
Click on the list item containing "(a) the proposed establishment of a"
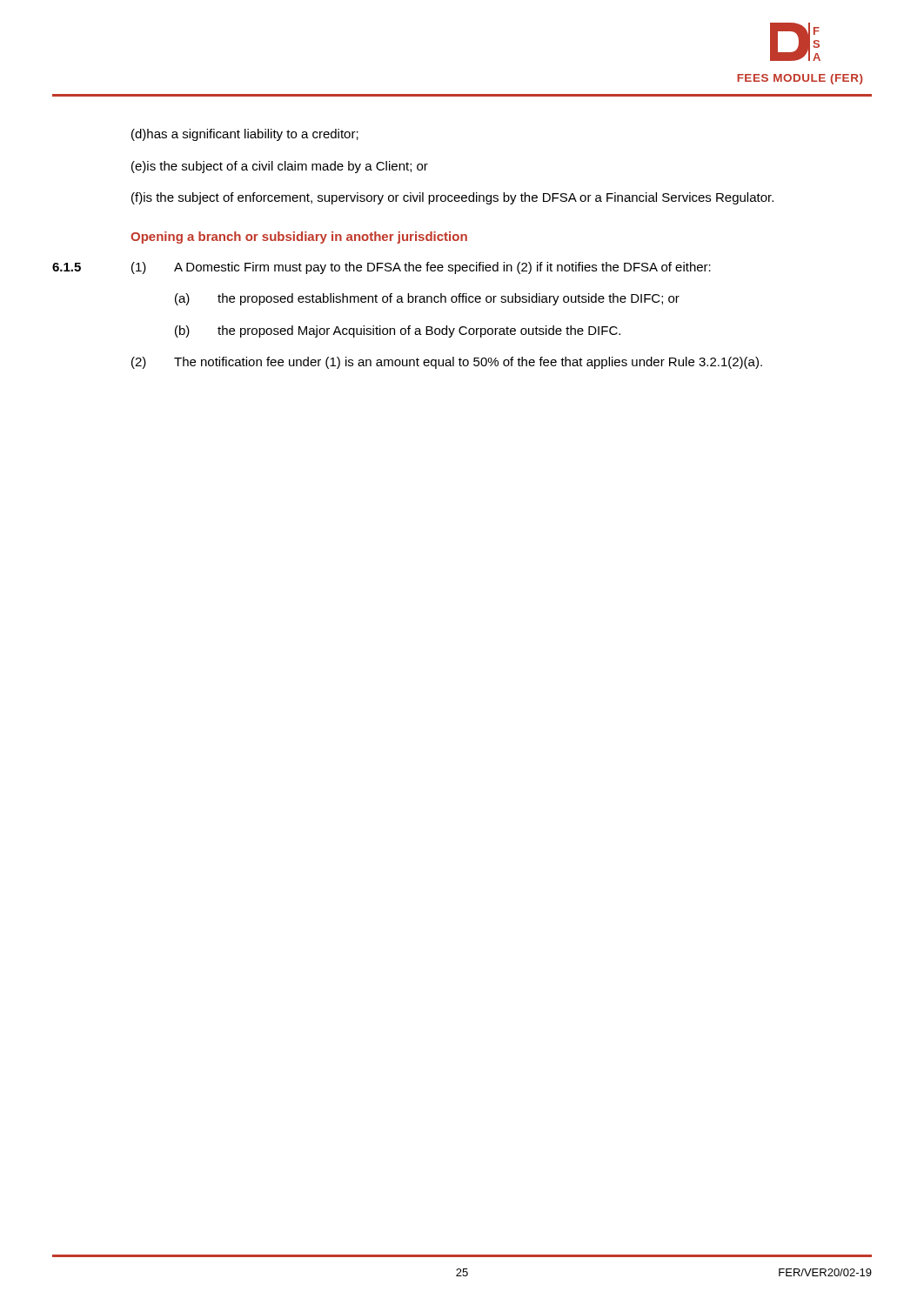click(x=462, y=299)
